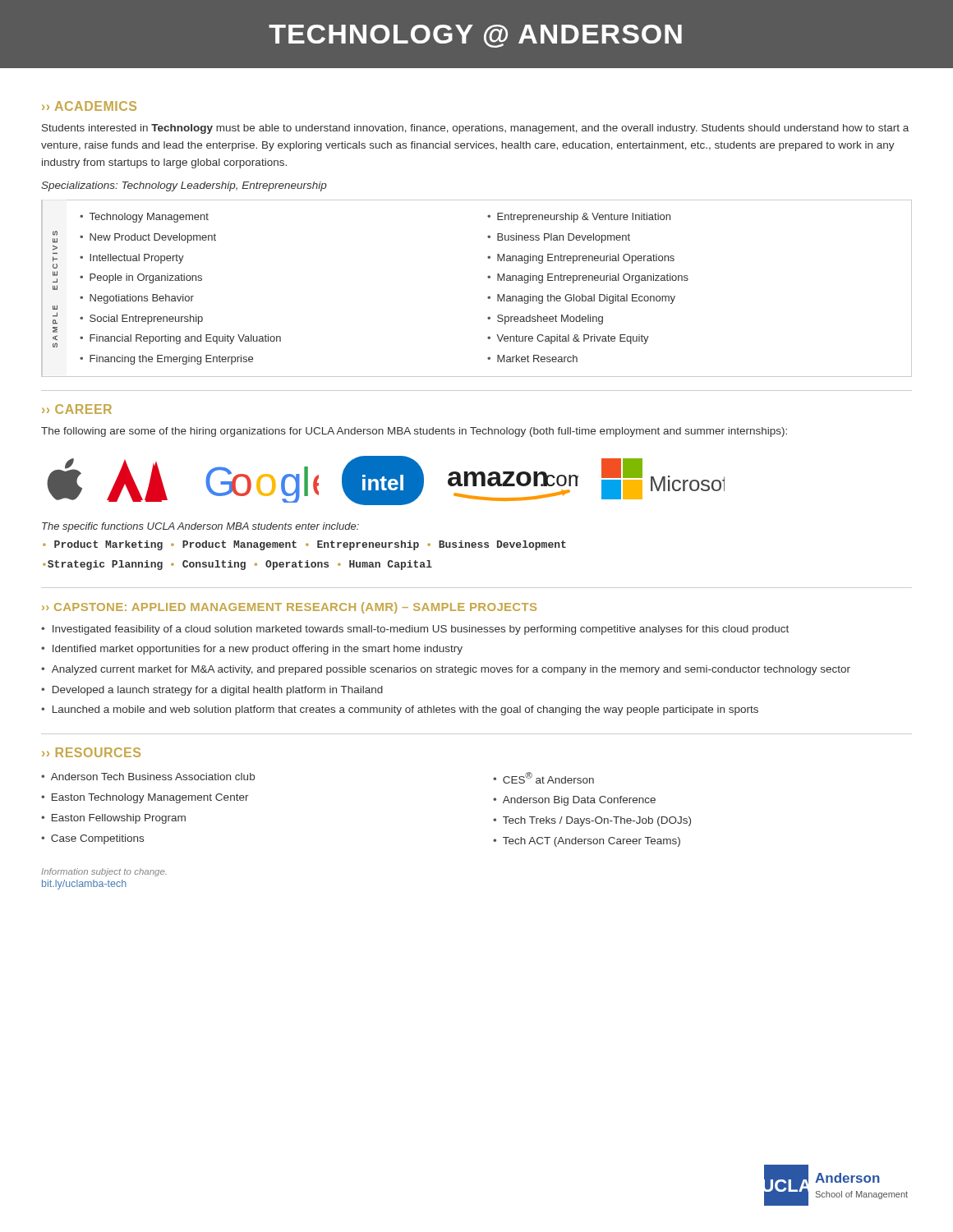
Task: Navigate to the element starting "• Identified market opportunities"
Action: tap(252, 649)
